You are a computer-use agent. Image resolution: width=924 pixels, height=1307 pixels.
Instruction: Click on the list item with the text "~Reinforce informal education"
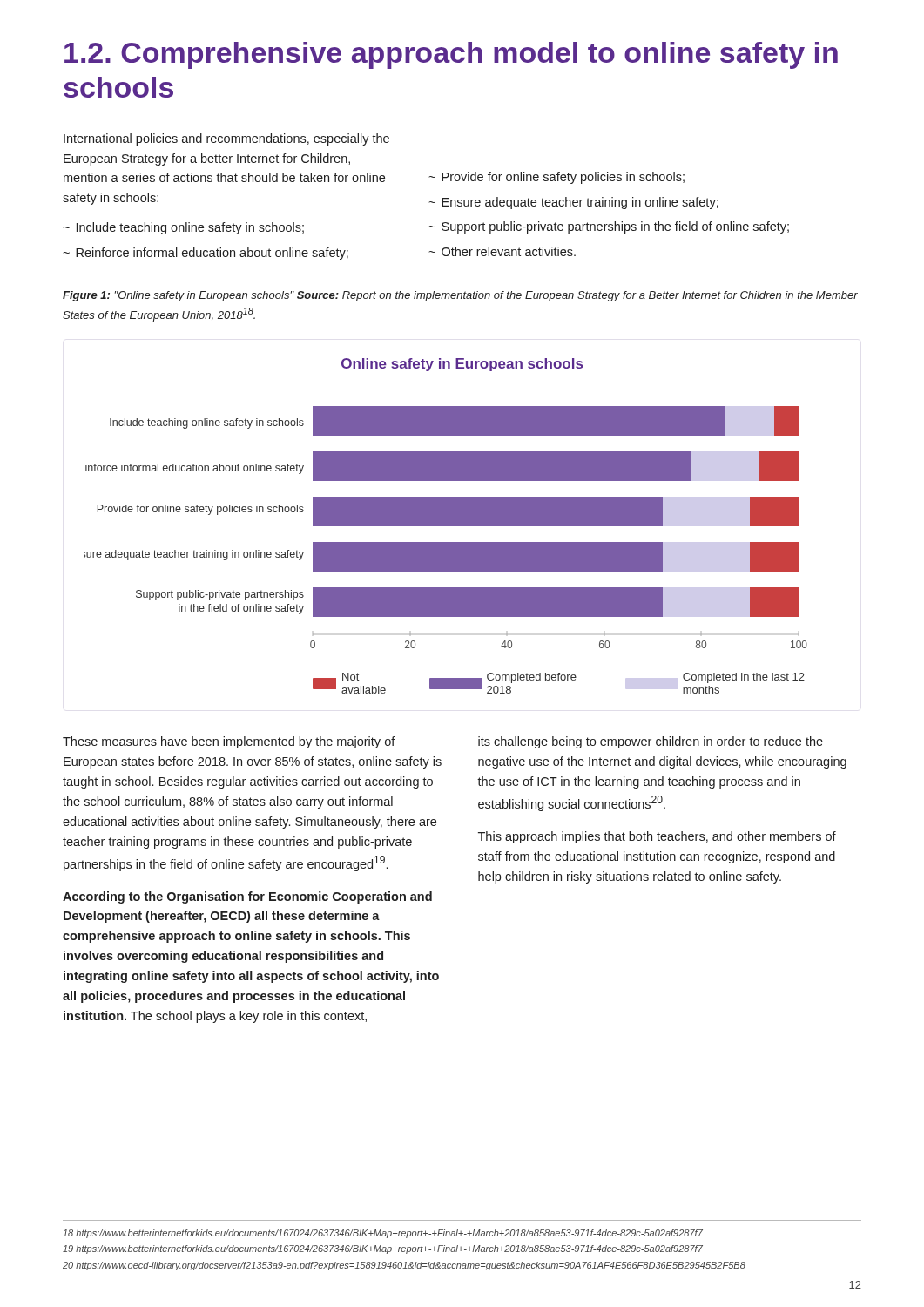point(206,253)
